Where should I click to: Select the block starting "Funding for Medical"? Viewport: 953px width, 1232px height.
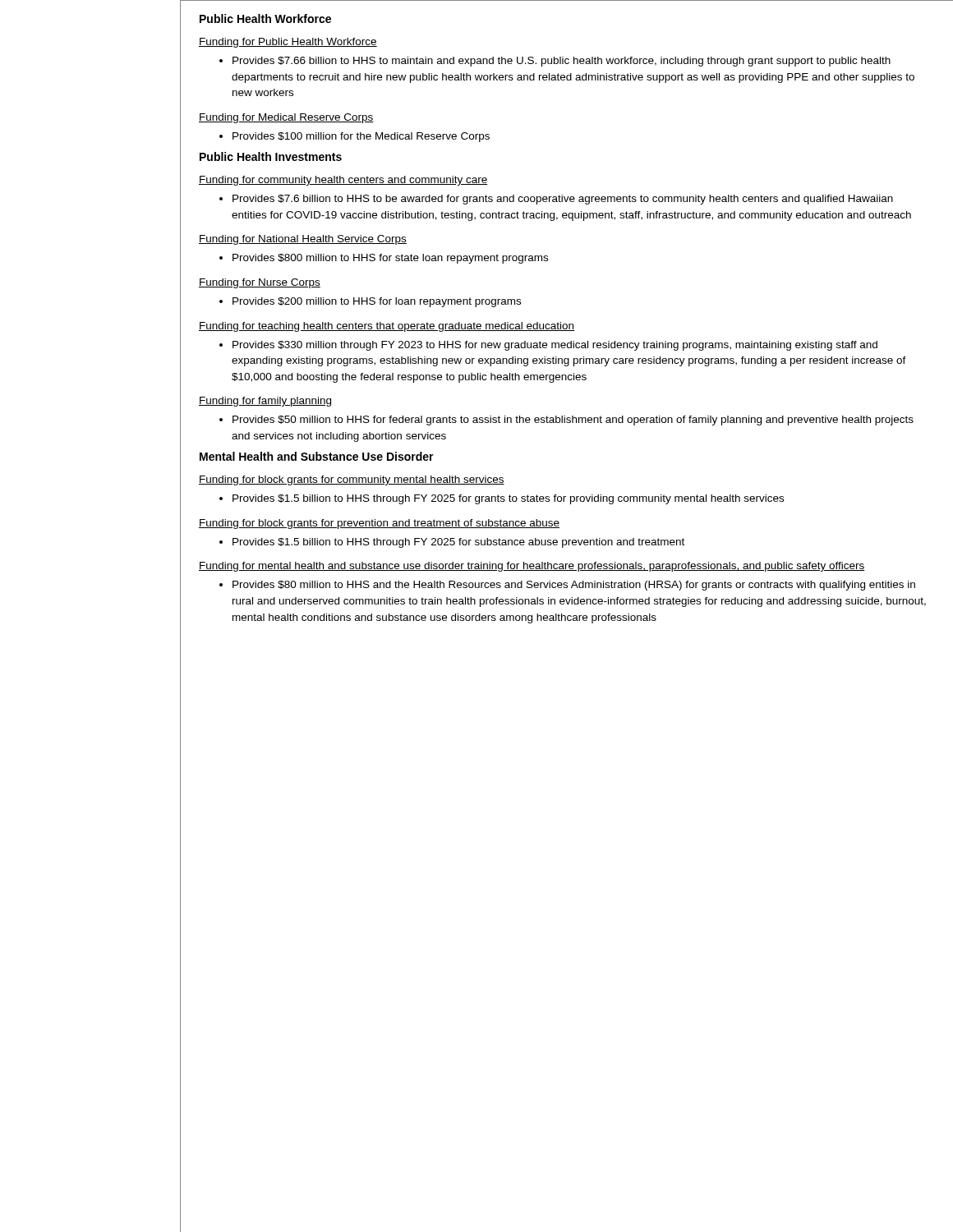click(286, 118)
